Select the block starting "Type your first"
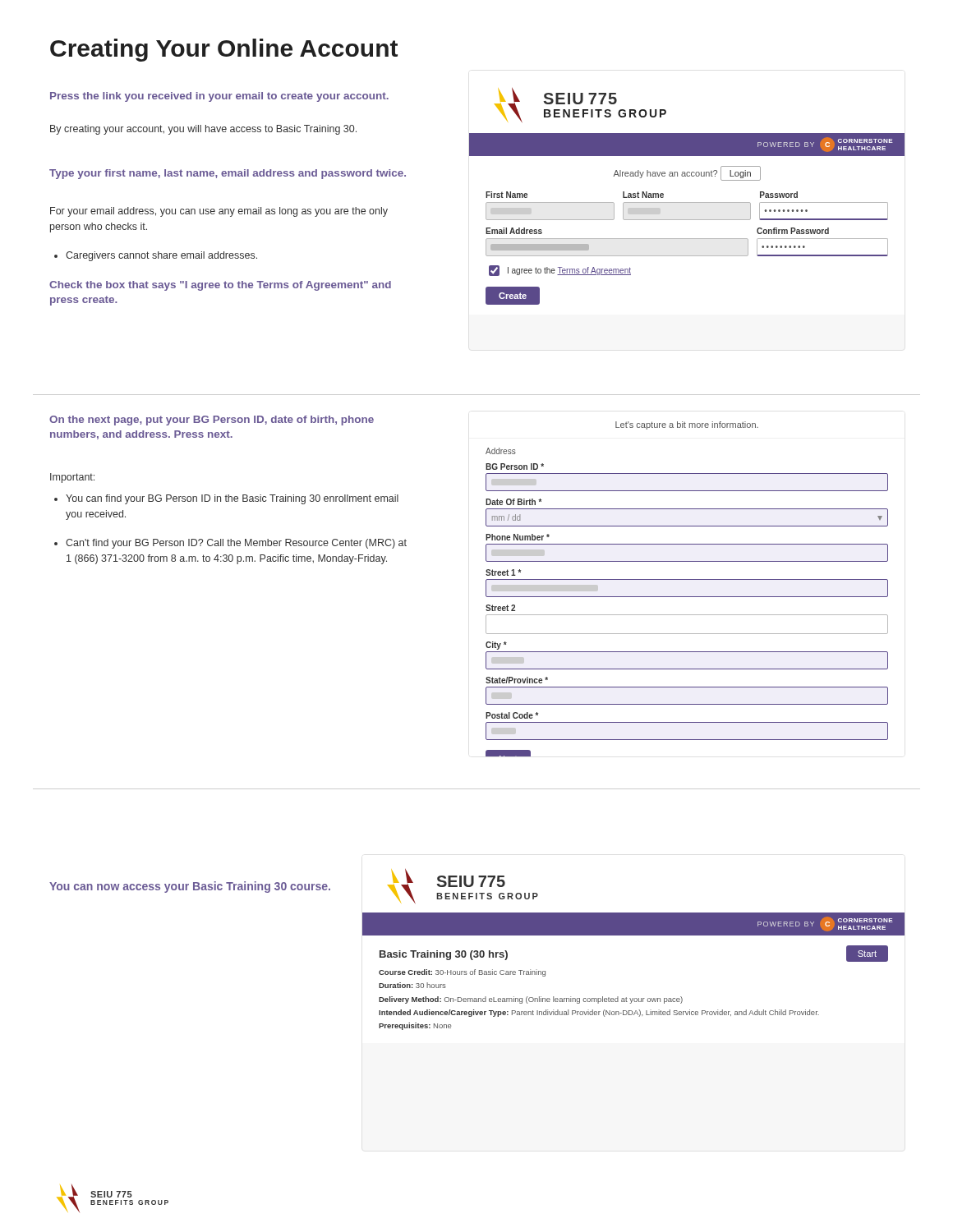The image size is (953, 1232). click(234, 173)
